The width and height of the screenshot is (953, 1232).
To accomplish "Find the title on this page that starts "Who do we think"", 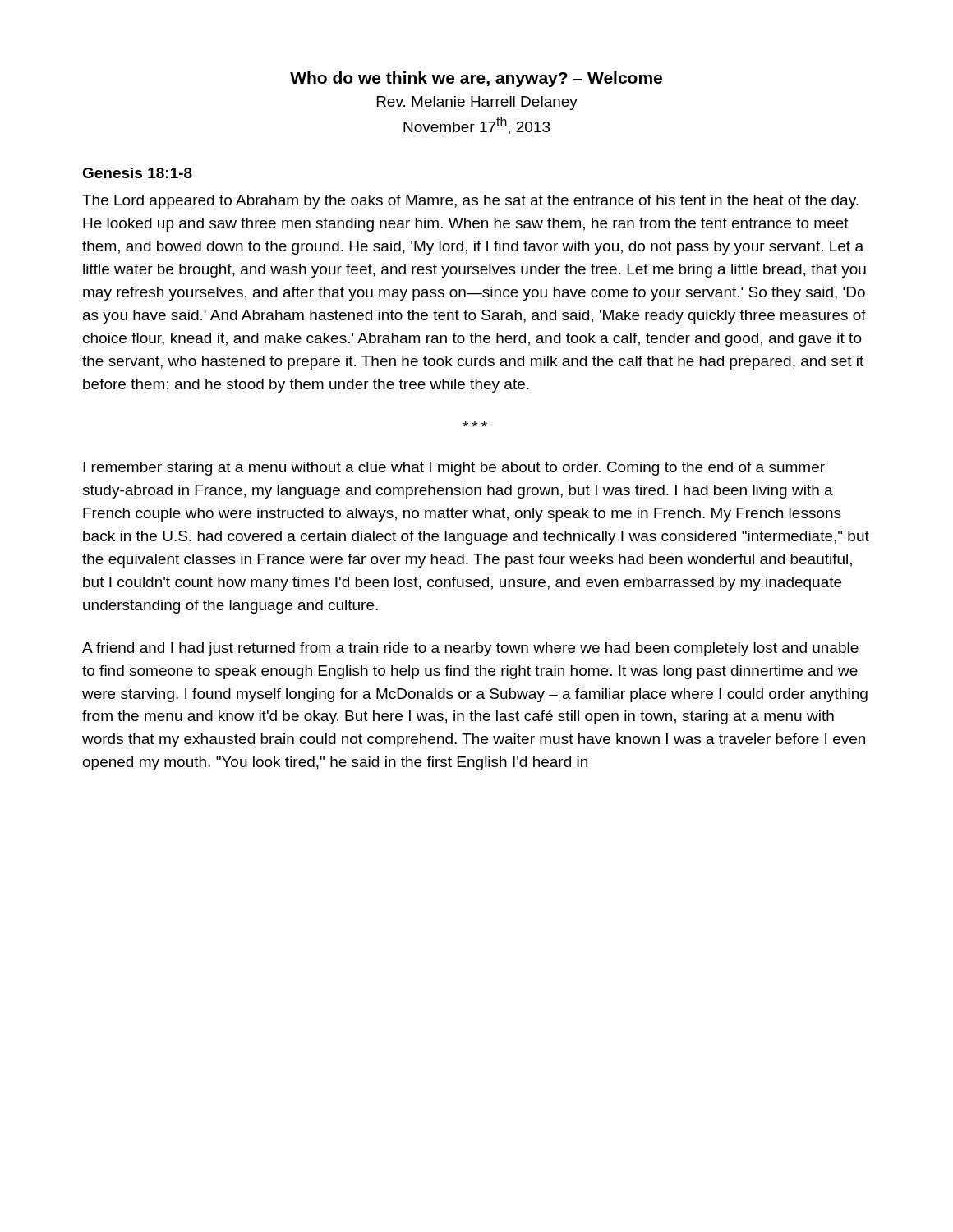I will (x=476, y=102).
